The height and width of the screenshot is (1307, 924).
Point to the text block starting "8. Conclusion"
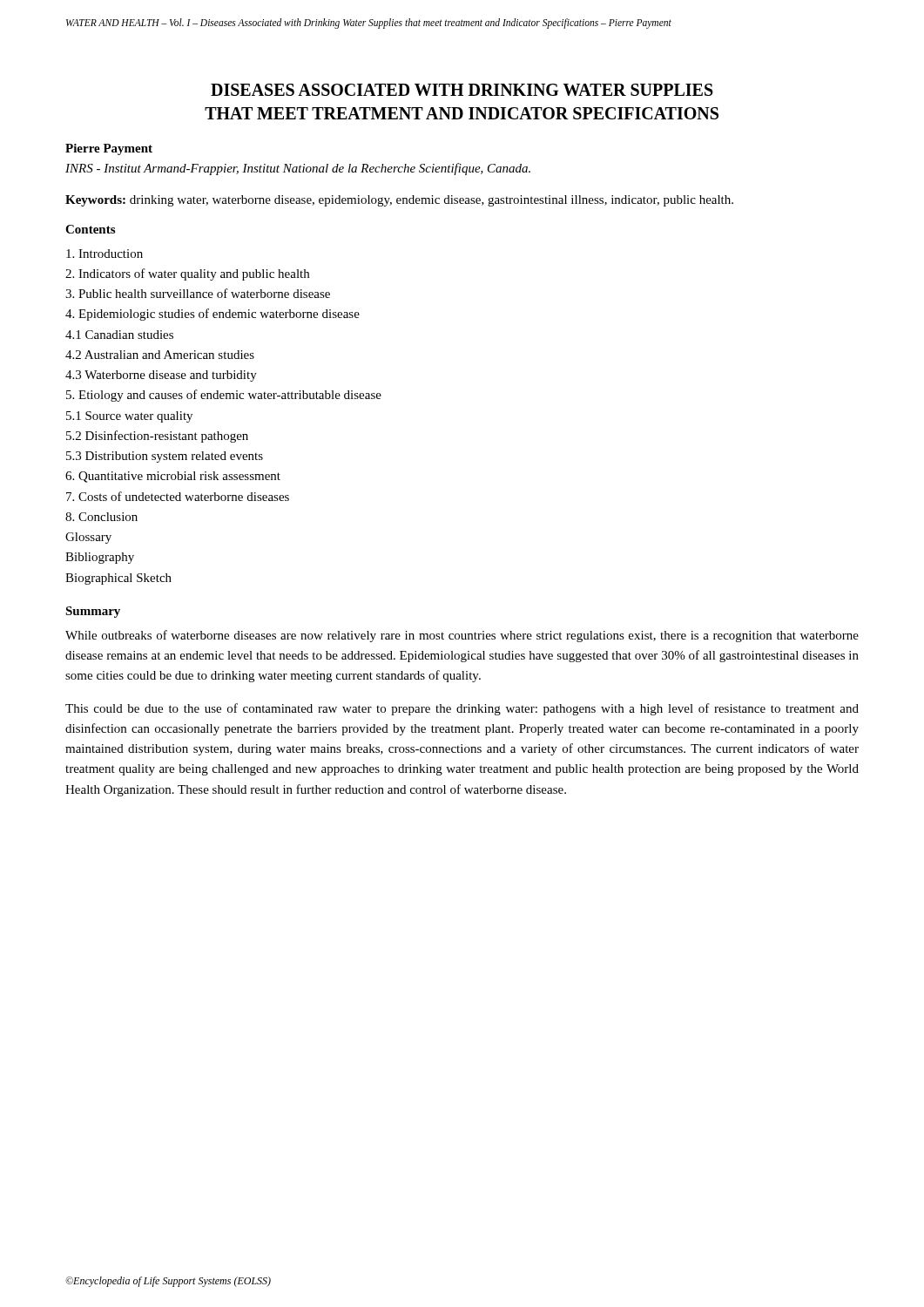[102, 516]
